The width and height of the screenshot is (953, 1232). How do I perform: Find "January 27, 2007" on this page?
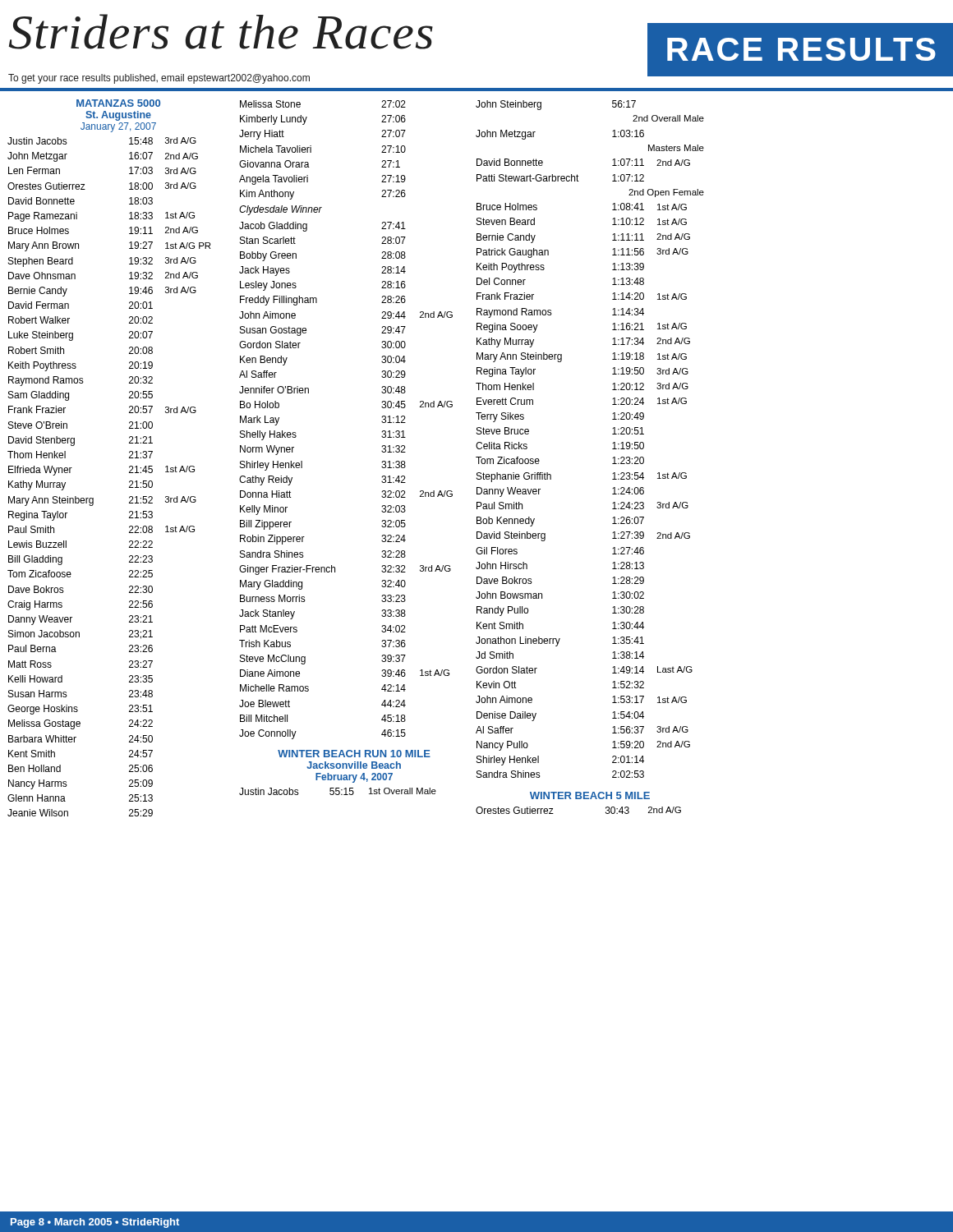[118, 126]
